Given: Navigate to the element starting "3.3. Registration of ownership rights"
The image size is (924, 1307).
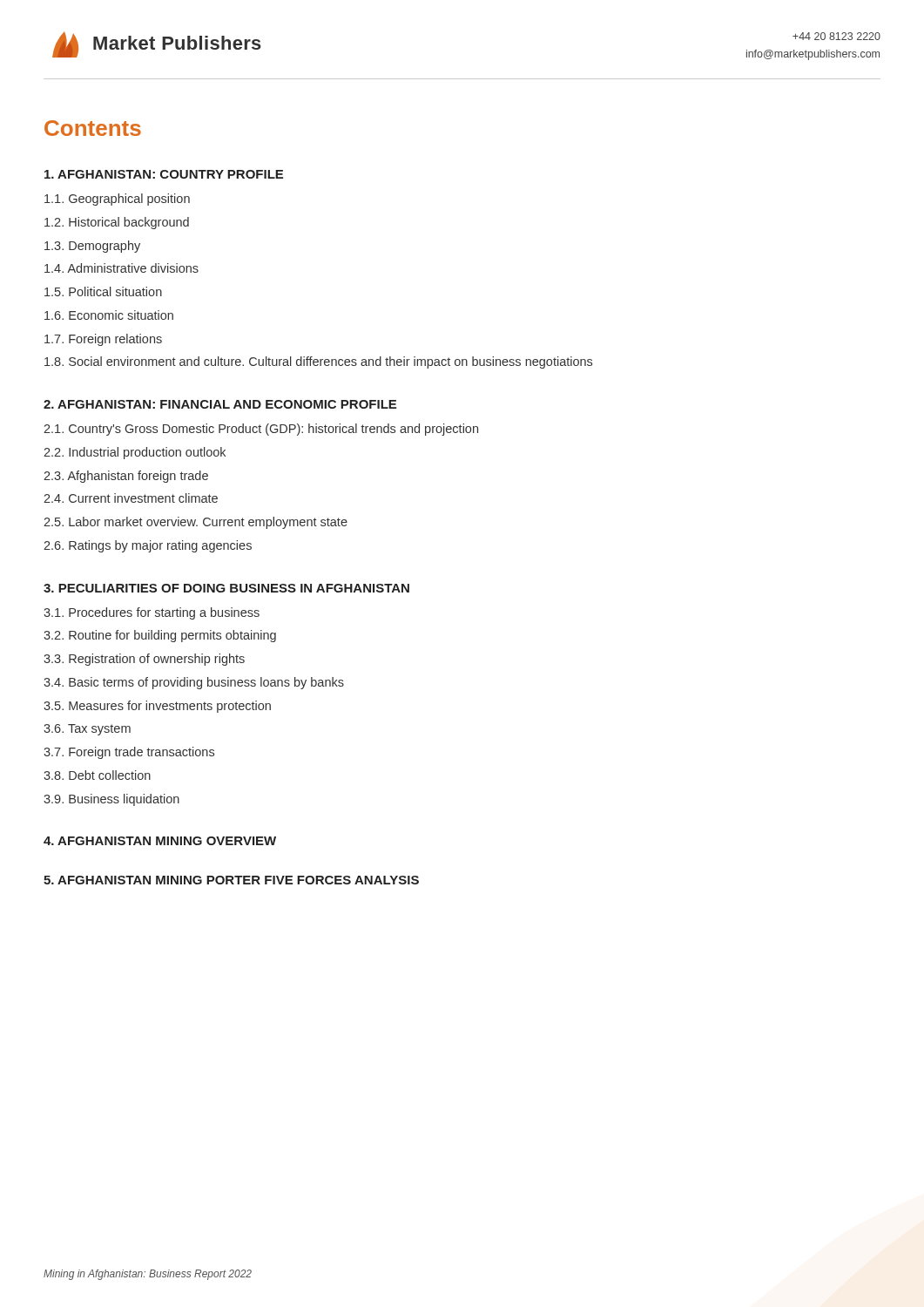Looking at the screenshot, I should point(144,659).
